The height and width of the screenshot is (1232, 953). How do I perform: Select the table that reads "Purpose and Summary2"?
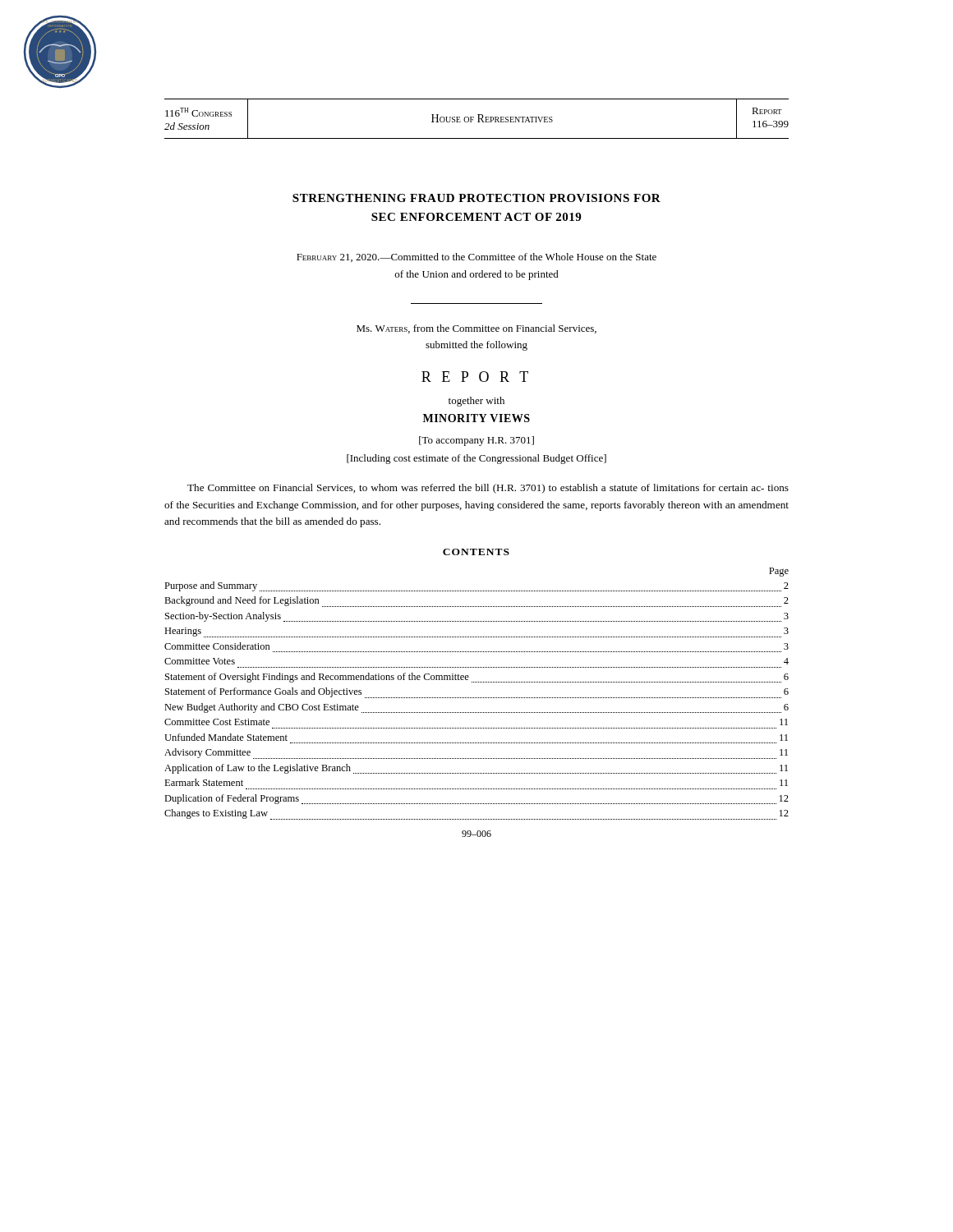[476, 700]
